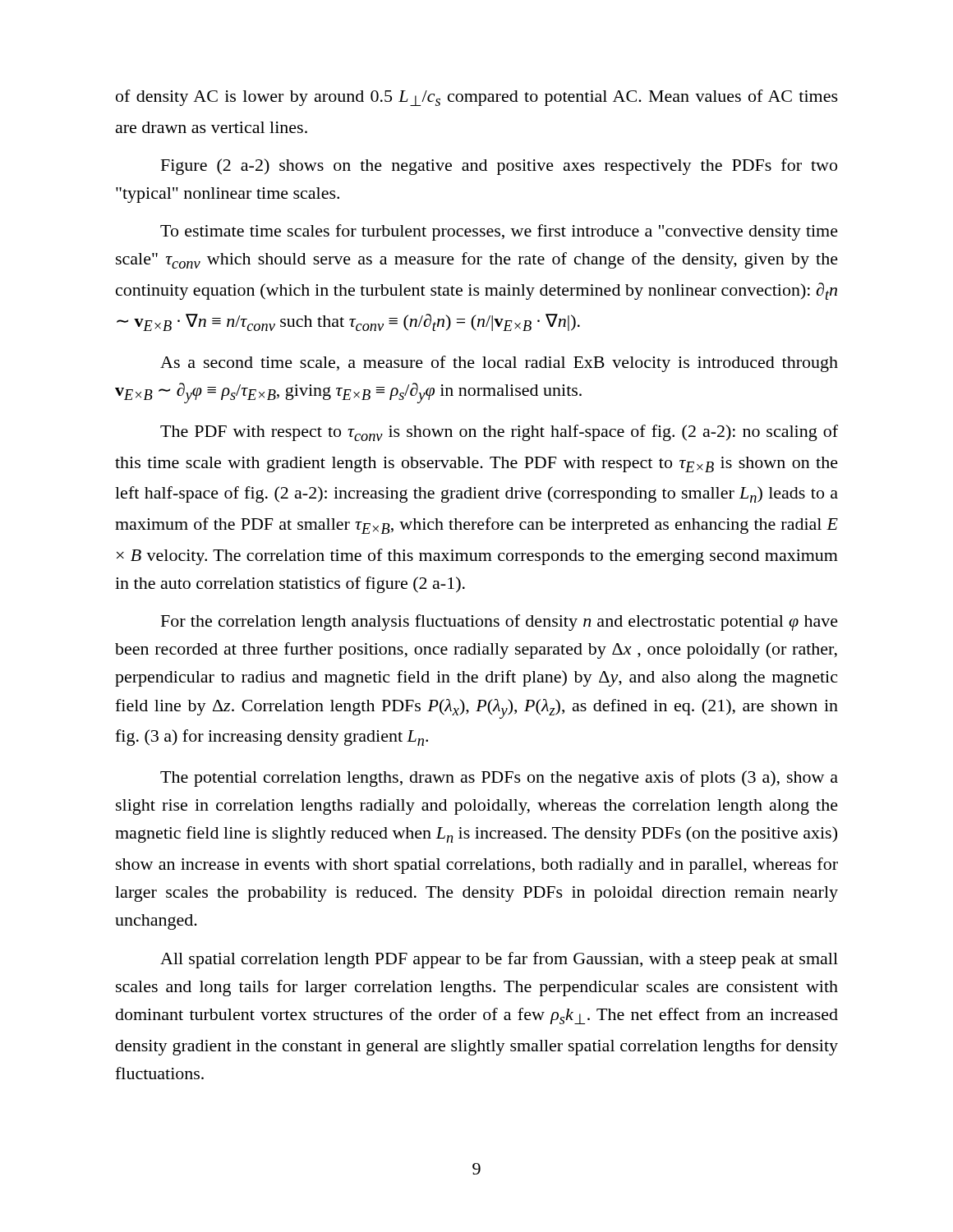Viewport: 953px width, 1232px height.
Task: Where is the passage that starts "As a second time scale,"?
Action: coord(476,377)
